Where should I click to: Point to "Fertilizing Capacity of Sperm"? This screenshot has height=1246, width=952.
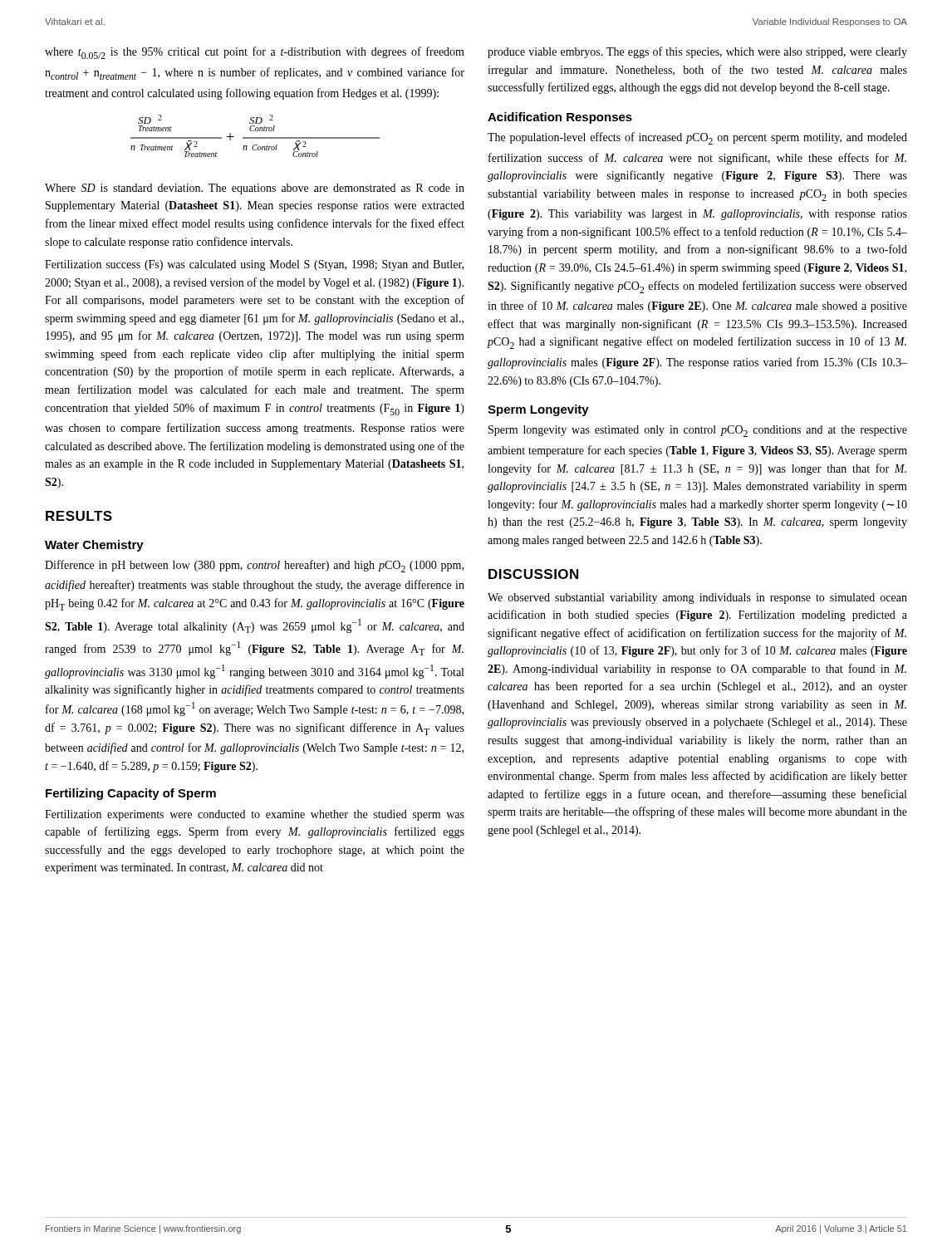(131, 793)
